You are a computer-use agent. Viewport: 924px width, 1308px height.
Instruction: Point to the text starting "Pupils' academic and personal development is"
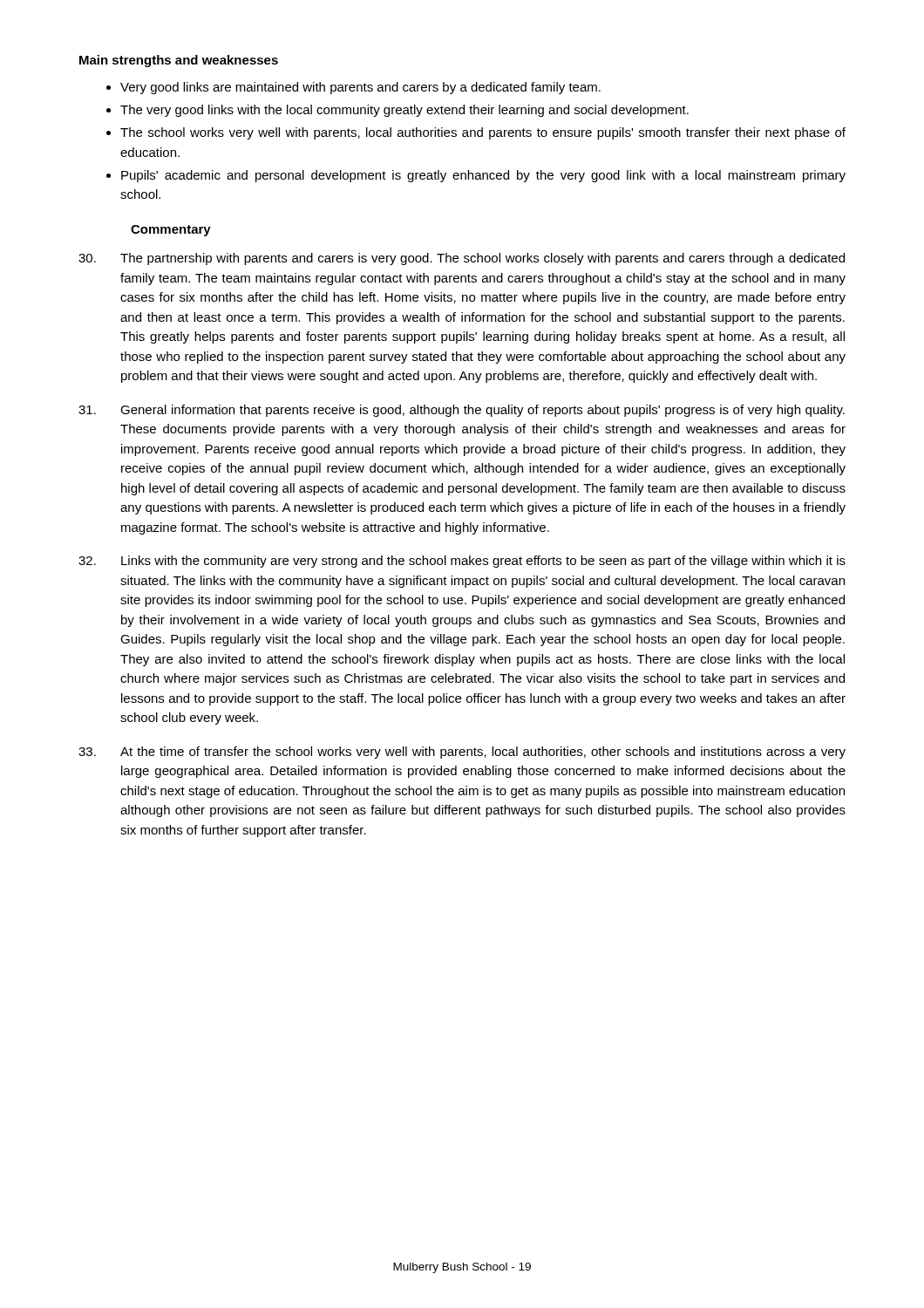(483, 184)
